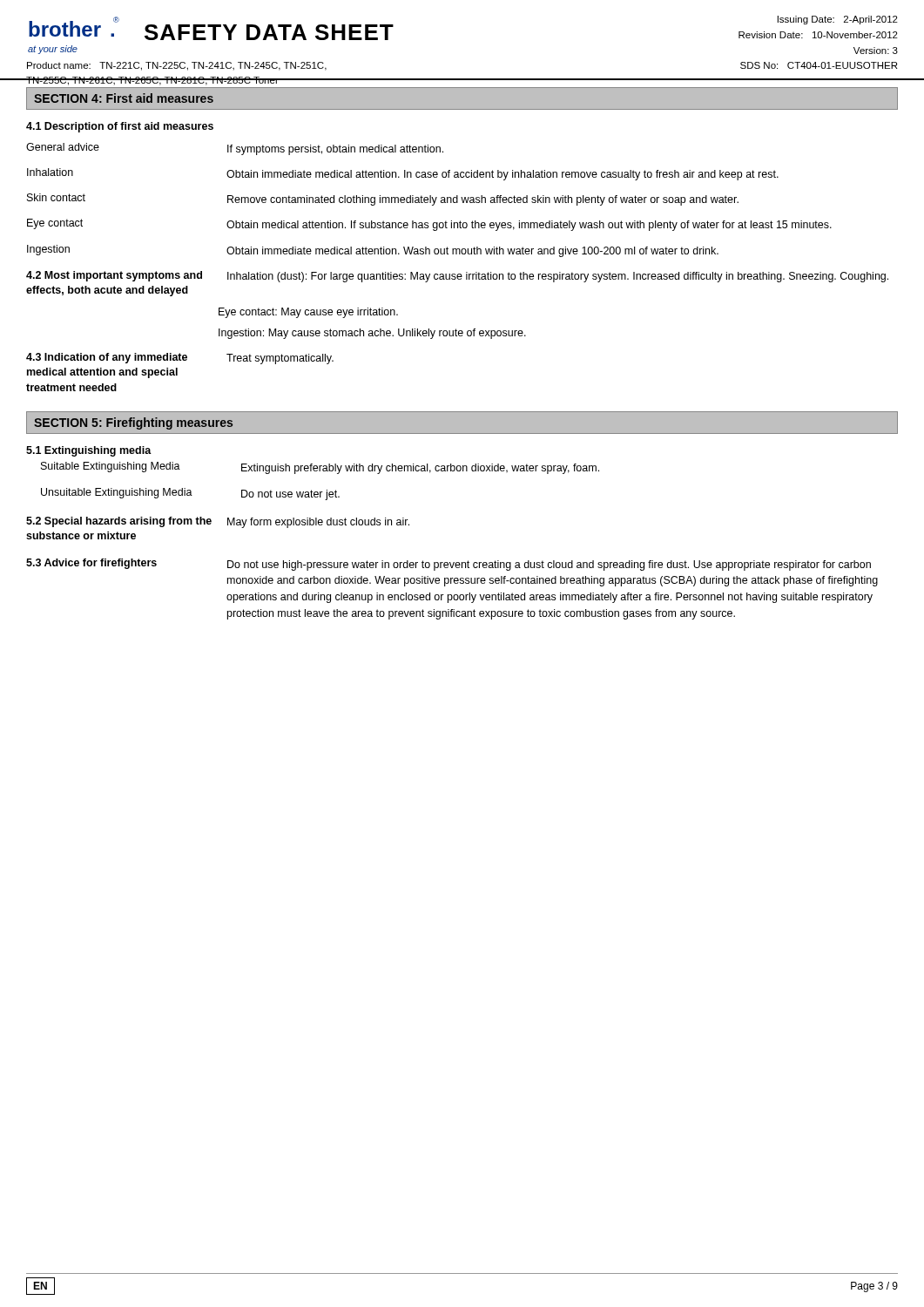The image size is (924, 1307).
Task: Select the element starting "SECTION 5: Firefighting"
Action: coord(134,423)
